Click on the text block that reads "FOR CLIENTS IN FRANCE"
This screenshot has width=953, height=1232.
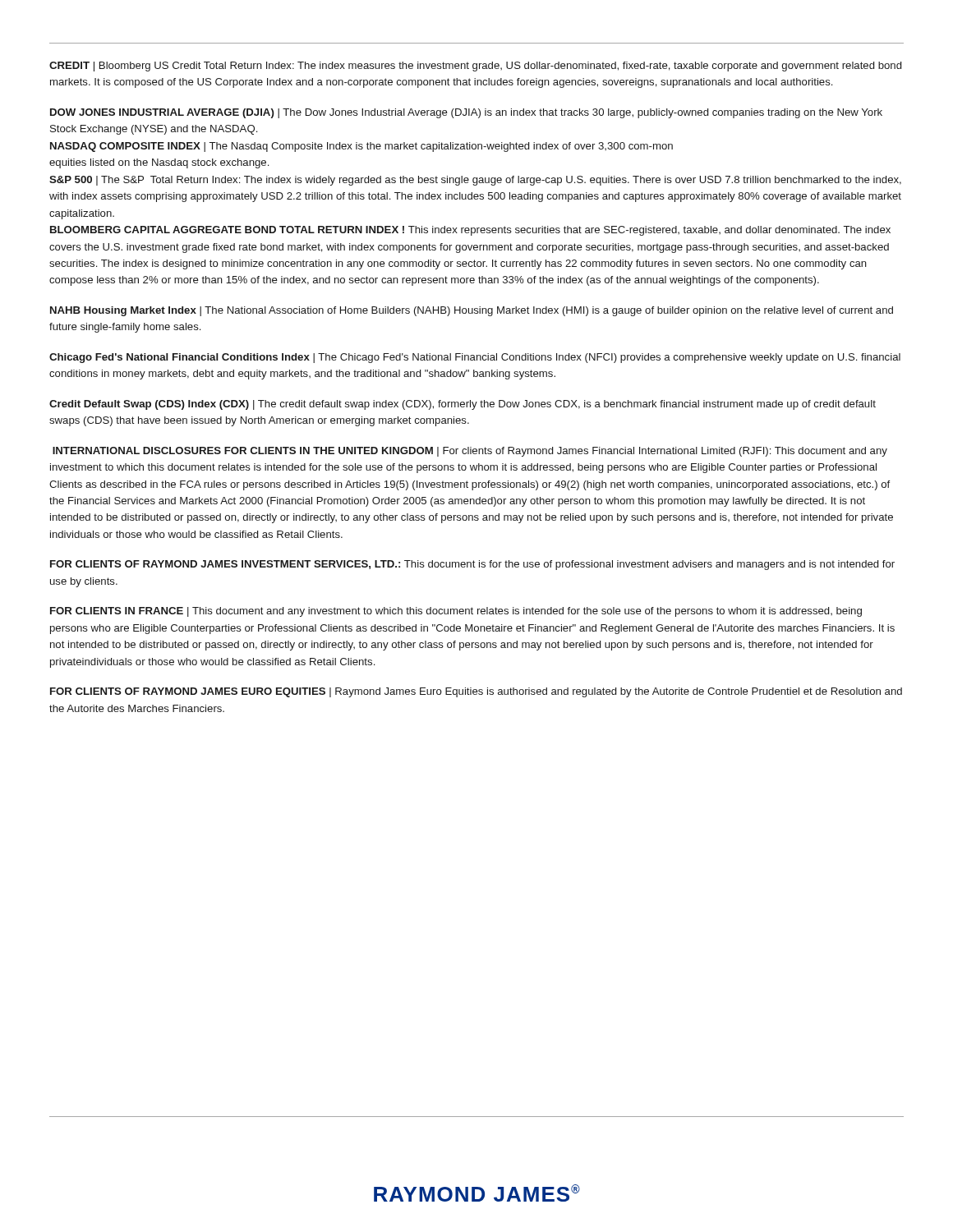(x=472, y=636)
